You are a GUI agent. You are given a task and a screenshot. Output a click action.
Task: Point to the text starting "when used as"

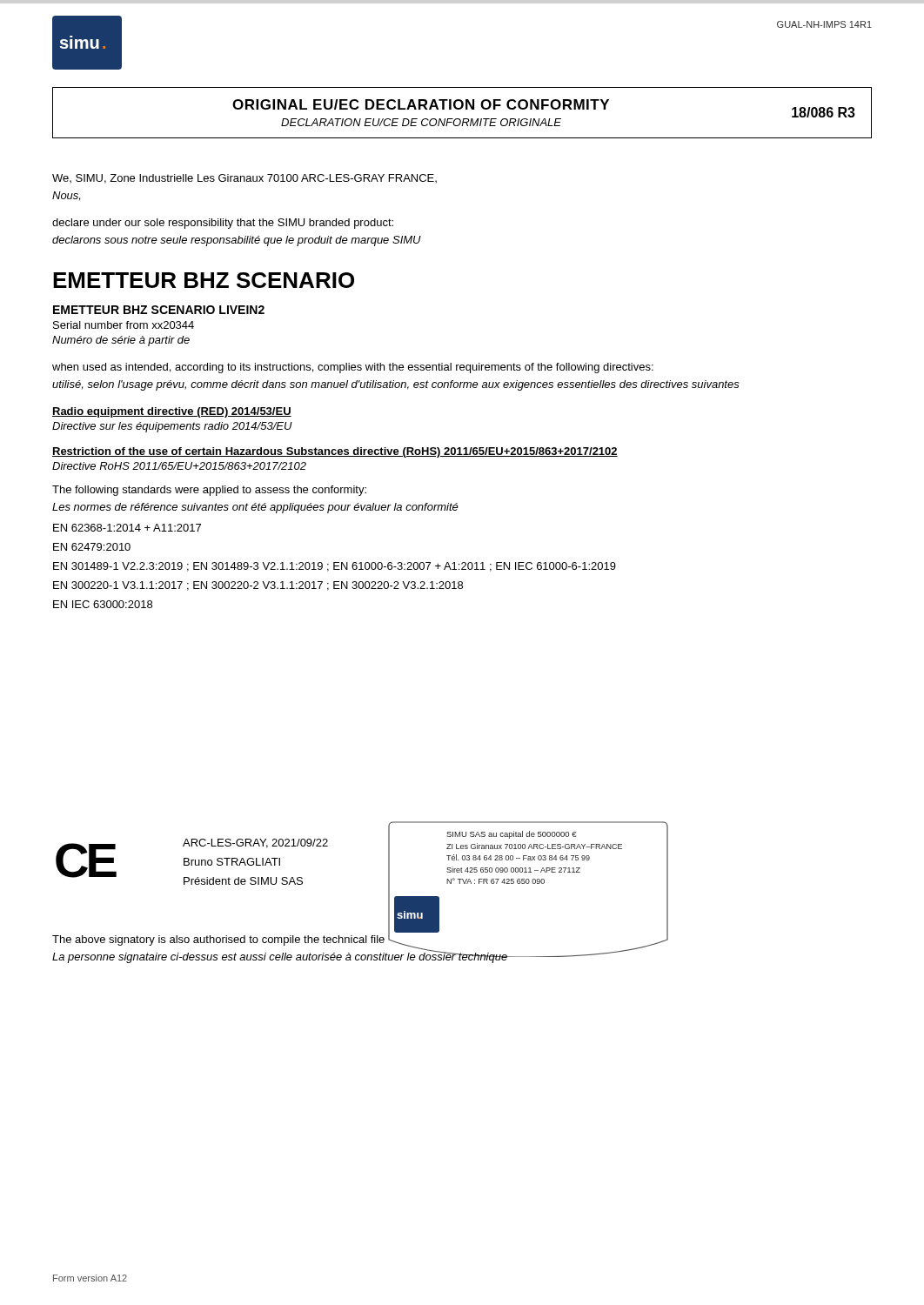[x=396, y=375]
